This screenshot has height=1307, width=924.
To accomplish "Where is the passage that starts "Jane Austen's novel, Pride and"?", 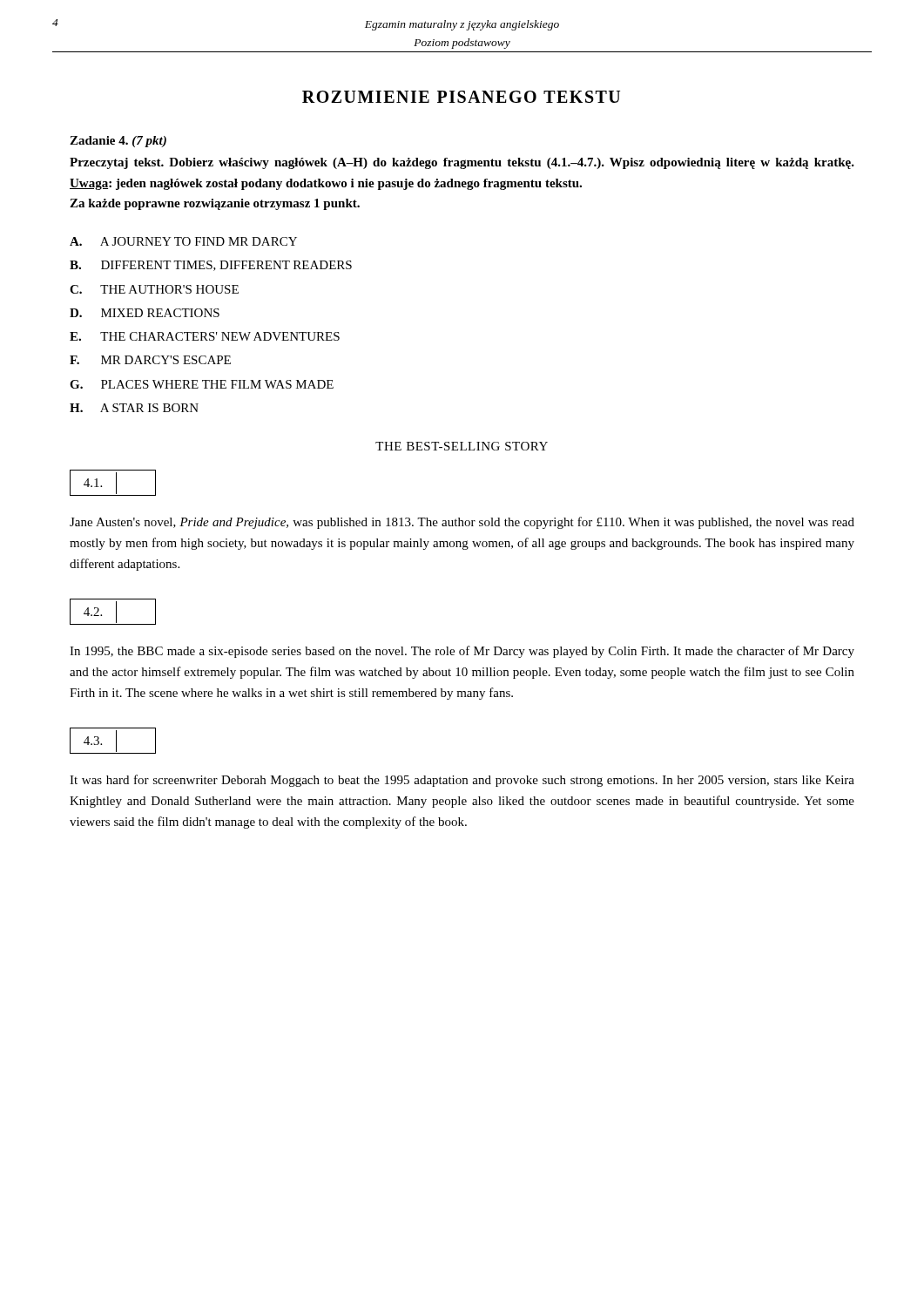I will 462,543.
